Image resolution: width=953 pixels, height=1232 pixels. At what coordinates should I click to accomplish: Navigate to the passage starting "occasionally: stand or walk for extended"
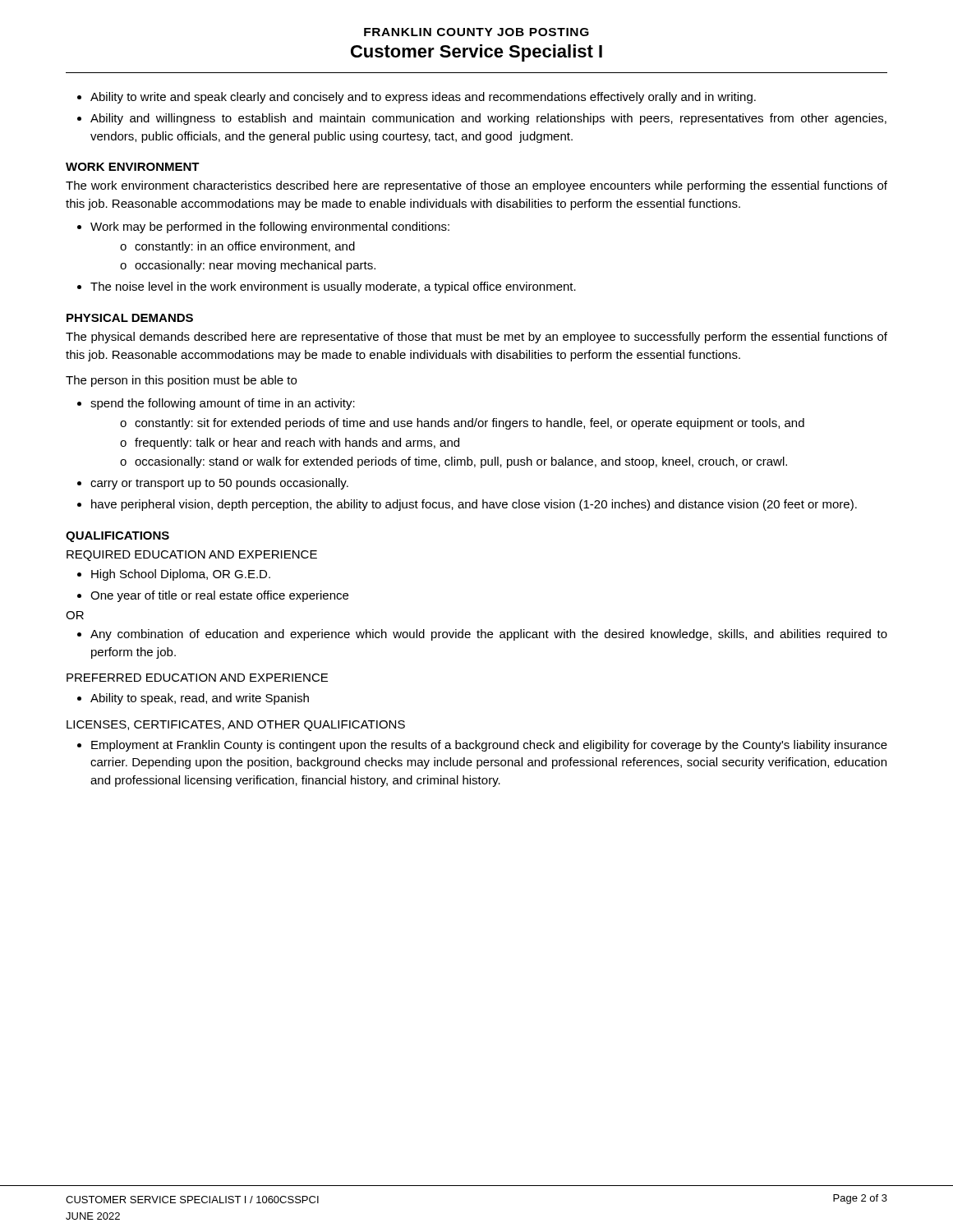click(461, 461)
